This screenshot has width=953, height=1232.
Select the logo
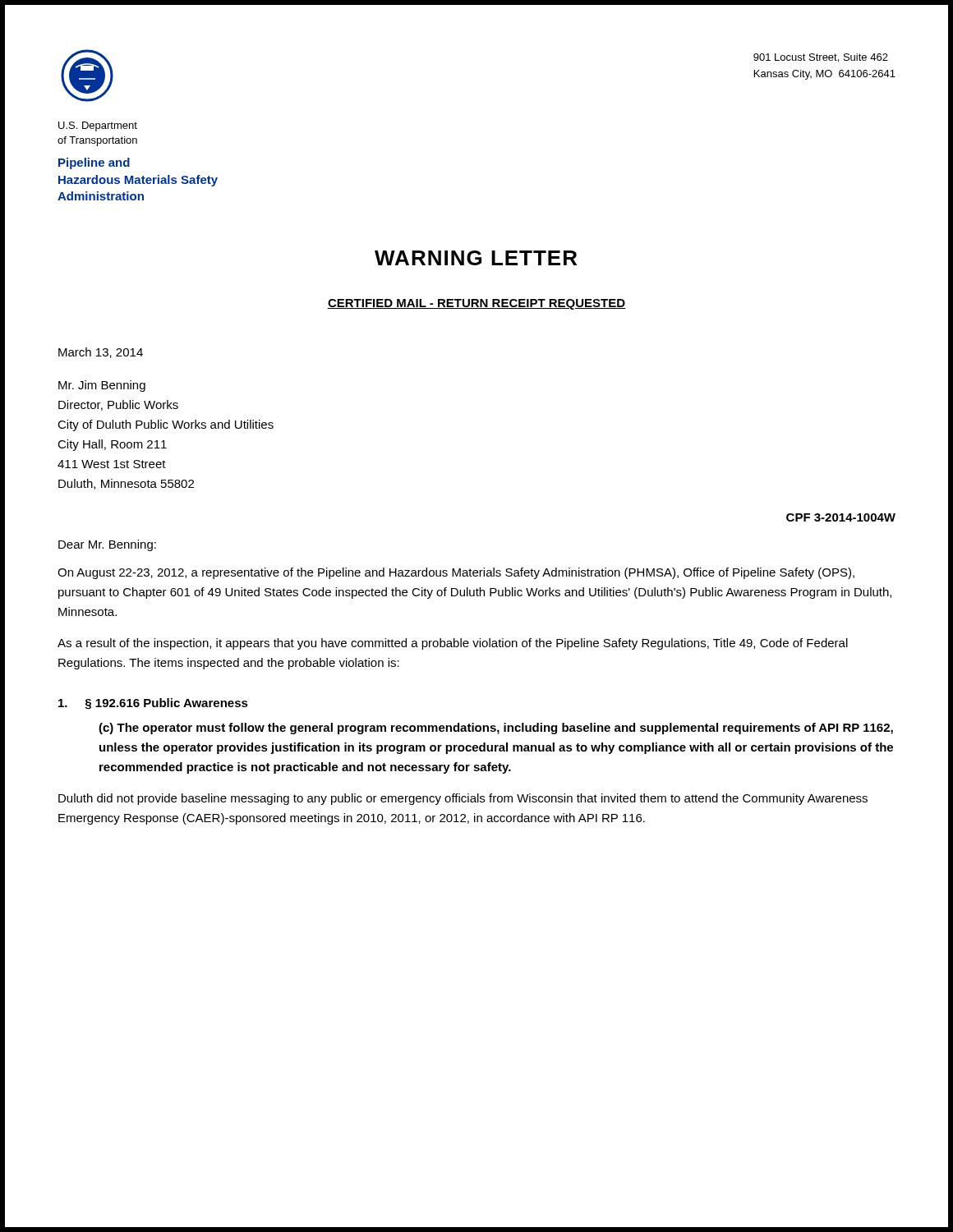(138, 81)
